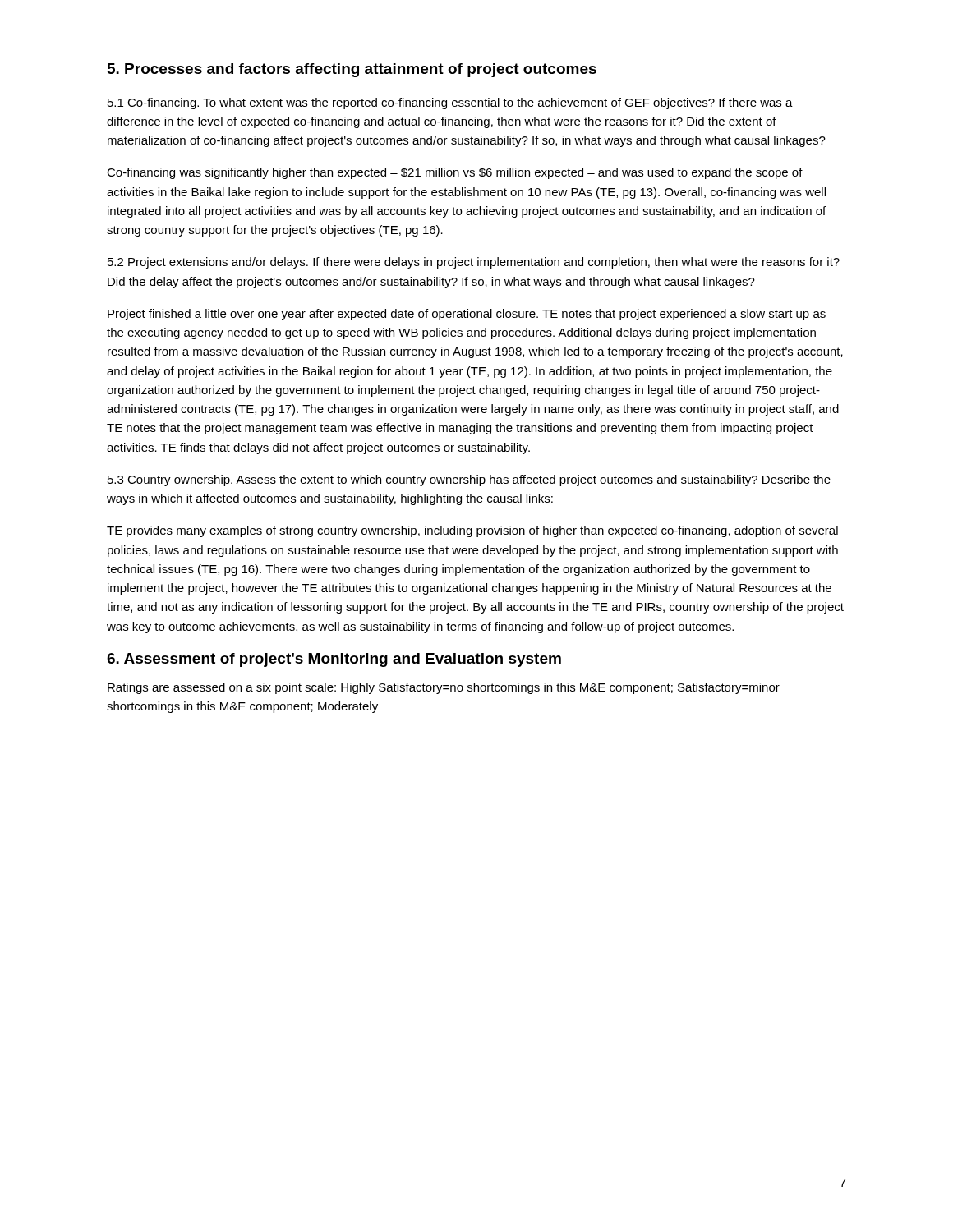Point to the block beginning "TE provides many examples of strong country"
Screen dimensions: 1232x953
475,578
